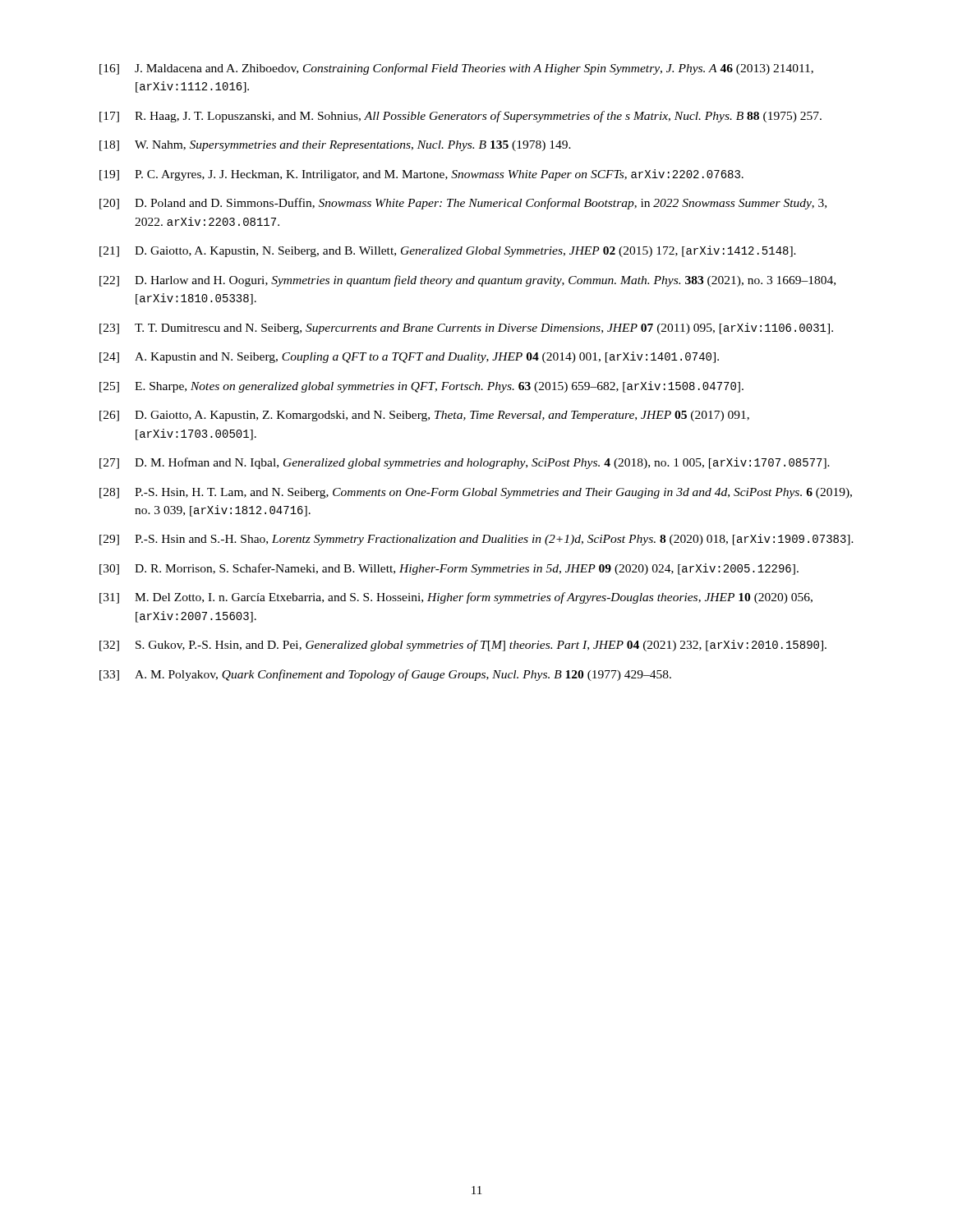This screenshot has height=1232, width=953.
Task: Click on the list item that says "[16] J. Maldacena and"
Action: coord(476,78)
